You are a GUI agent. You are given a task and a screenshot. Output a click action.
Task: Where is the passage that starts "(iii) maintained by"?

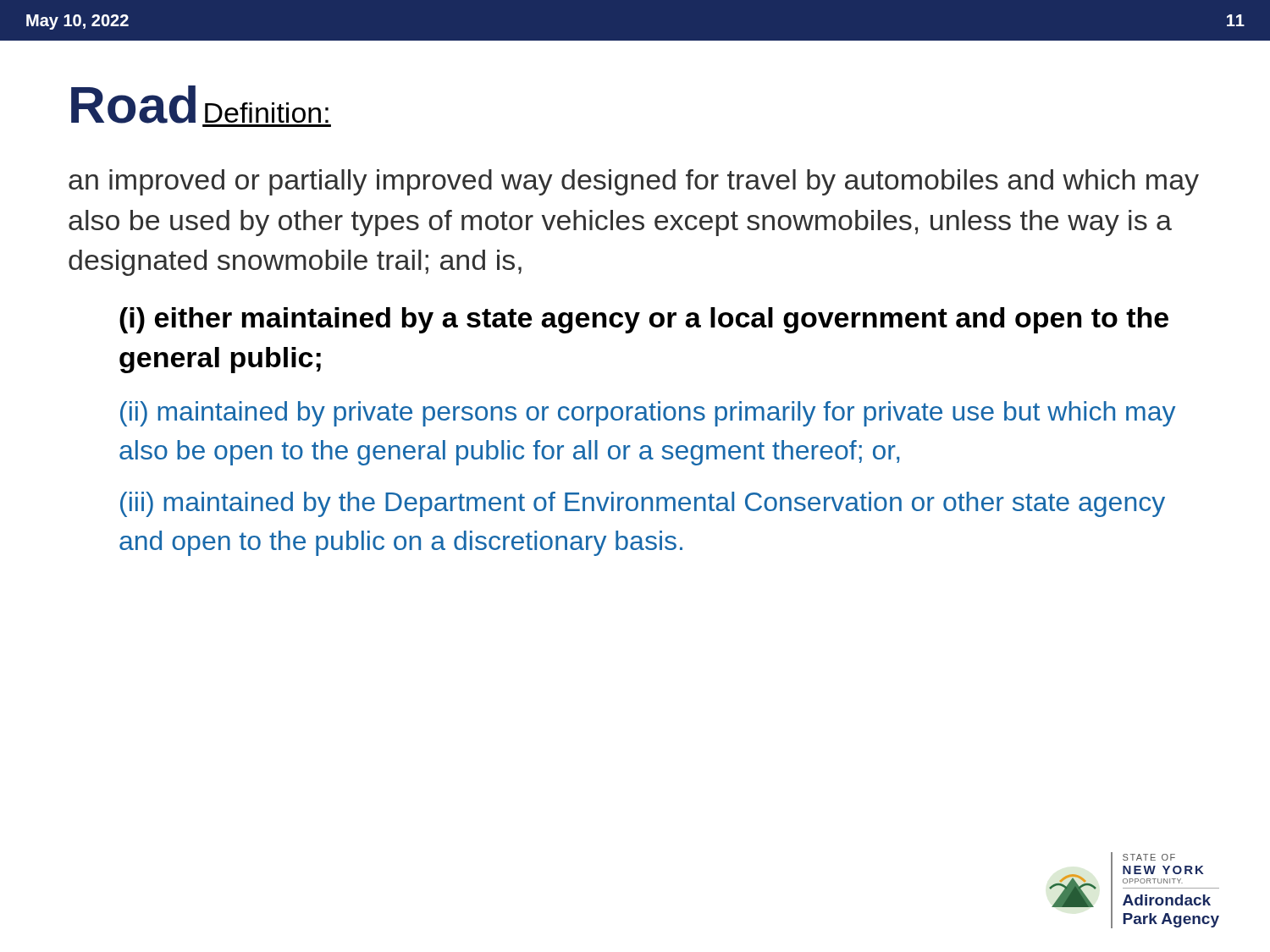pyautogui.click(x=642, y=521)
